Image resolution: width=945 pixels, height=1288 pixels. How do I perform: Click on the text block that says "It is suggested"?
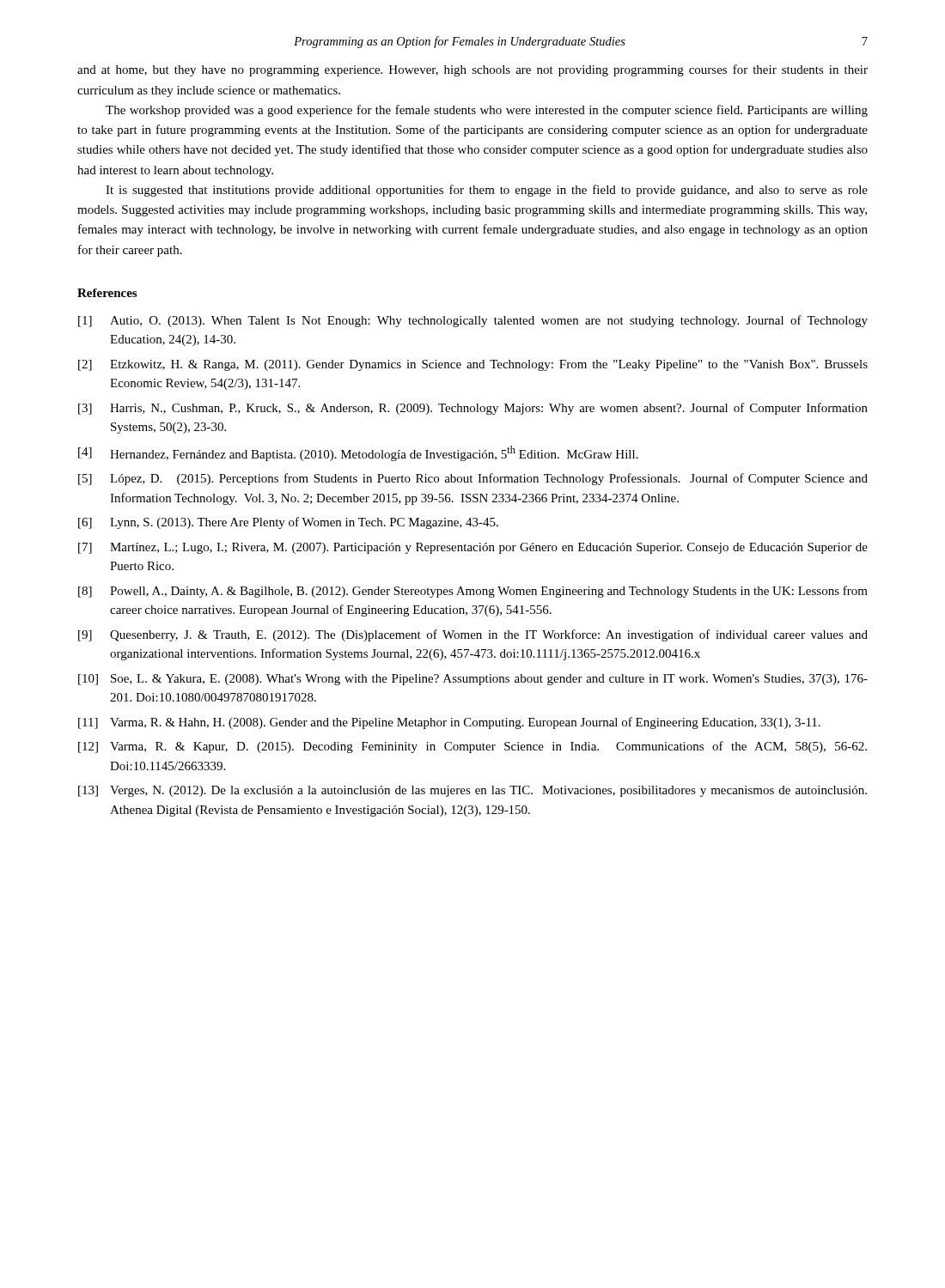472,220
